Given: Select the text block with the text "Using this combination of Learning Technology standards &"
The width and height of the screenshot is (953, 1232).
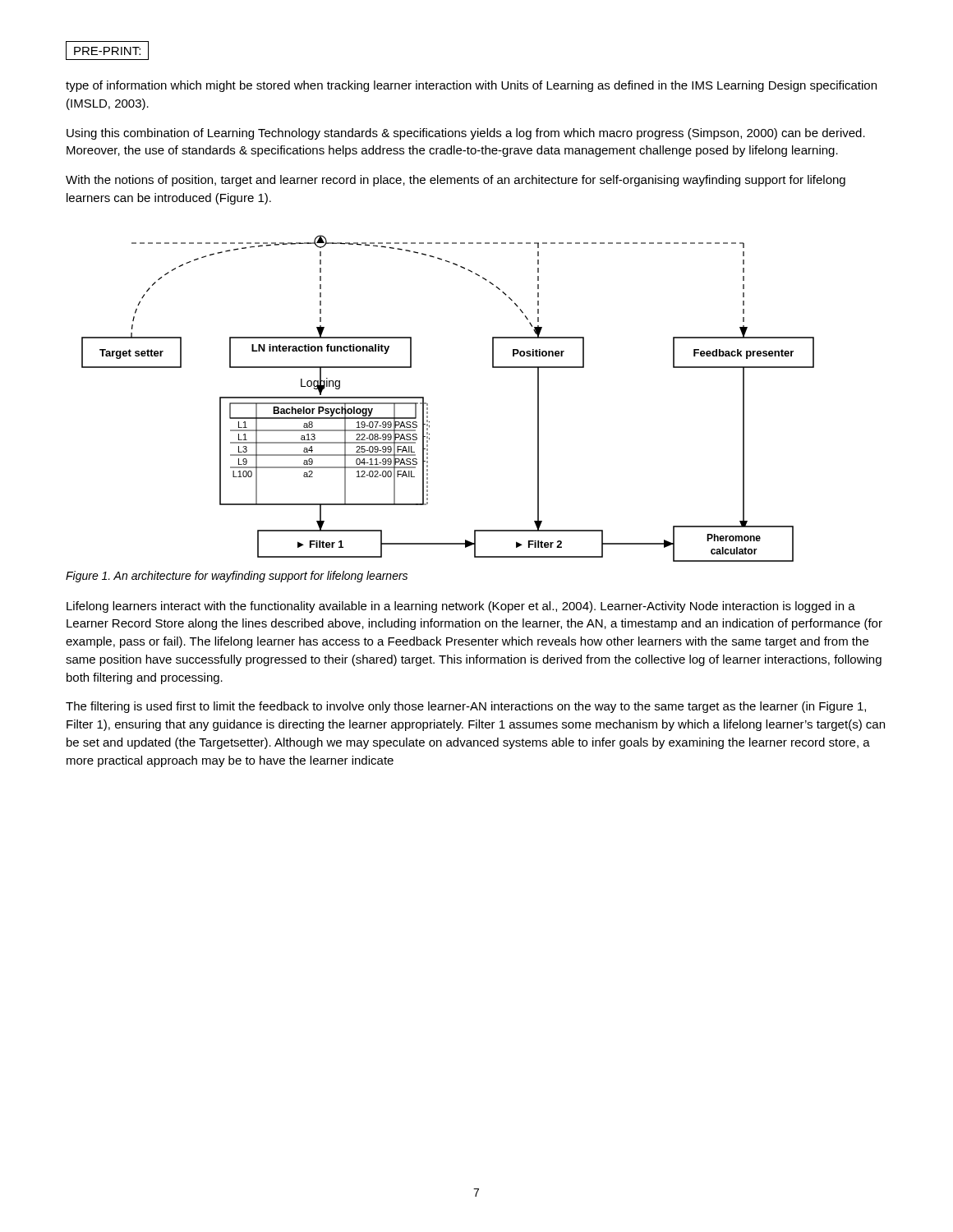Looking at the screenshot, I should pos(476,141).
